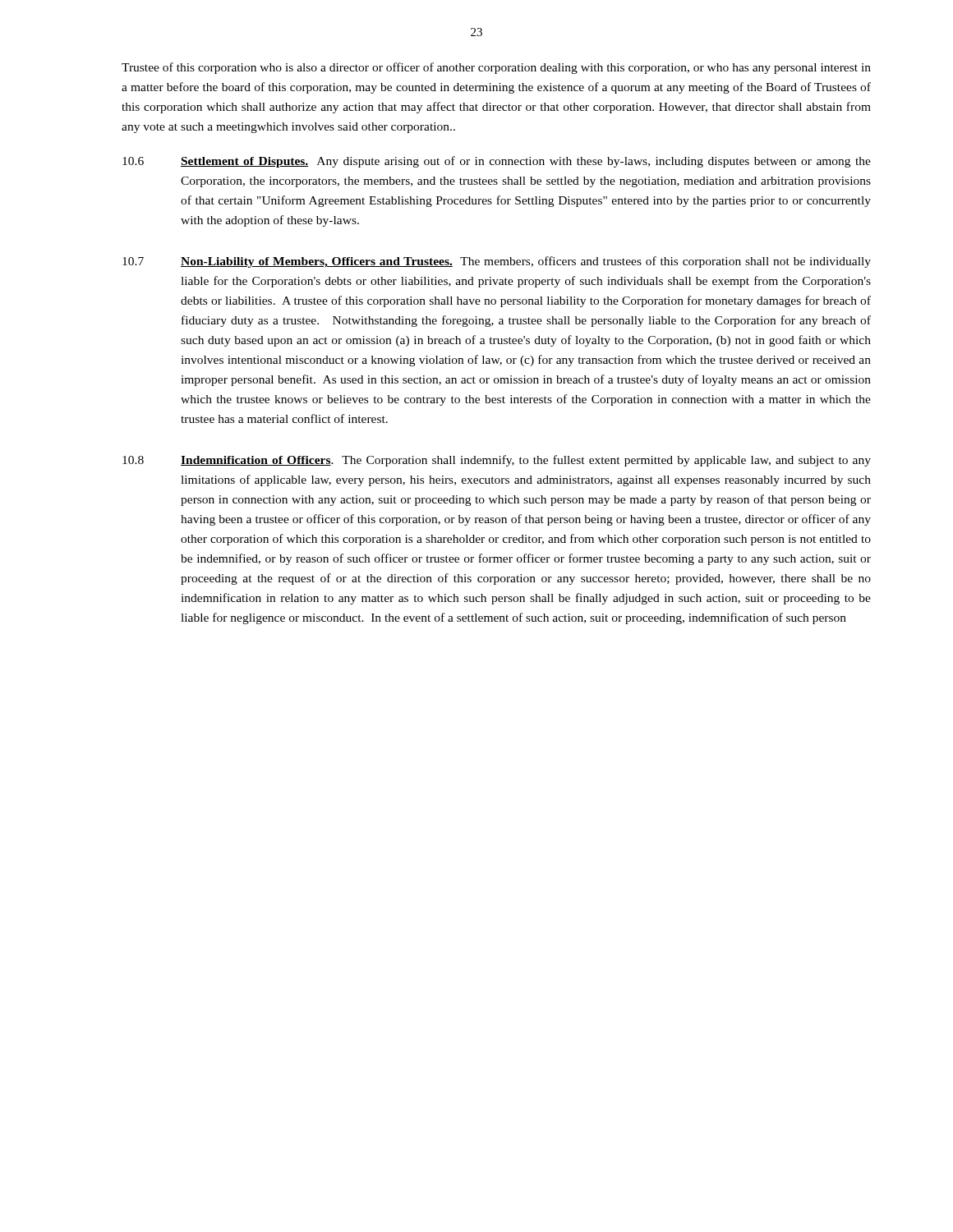Select the text block that reads "8 Indemnification of Officers. The Corporation"
953x1232 pixels.
(x=496, y=539)
